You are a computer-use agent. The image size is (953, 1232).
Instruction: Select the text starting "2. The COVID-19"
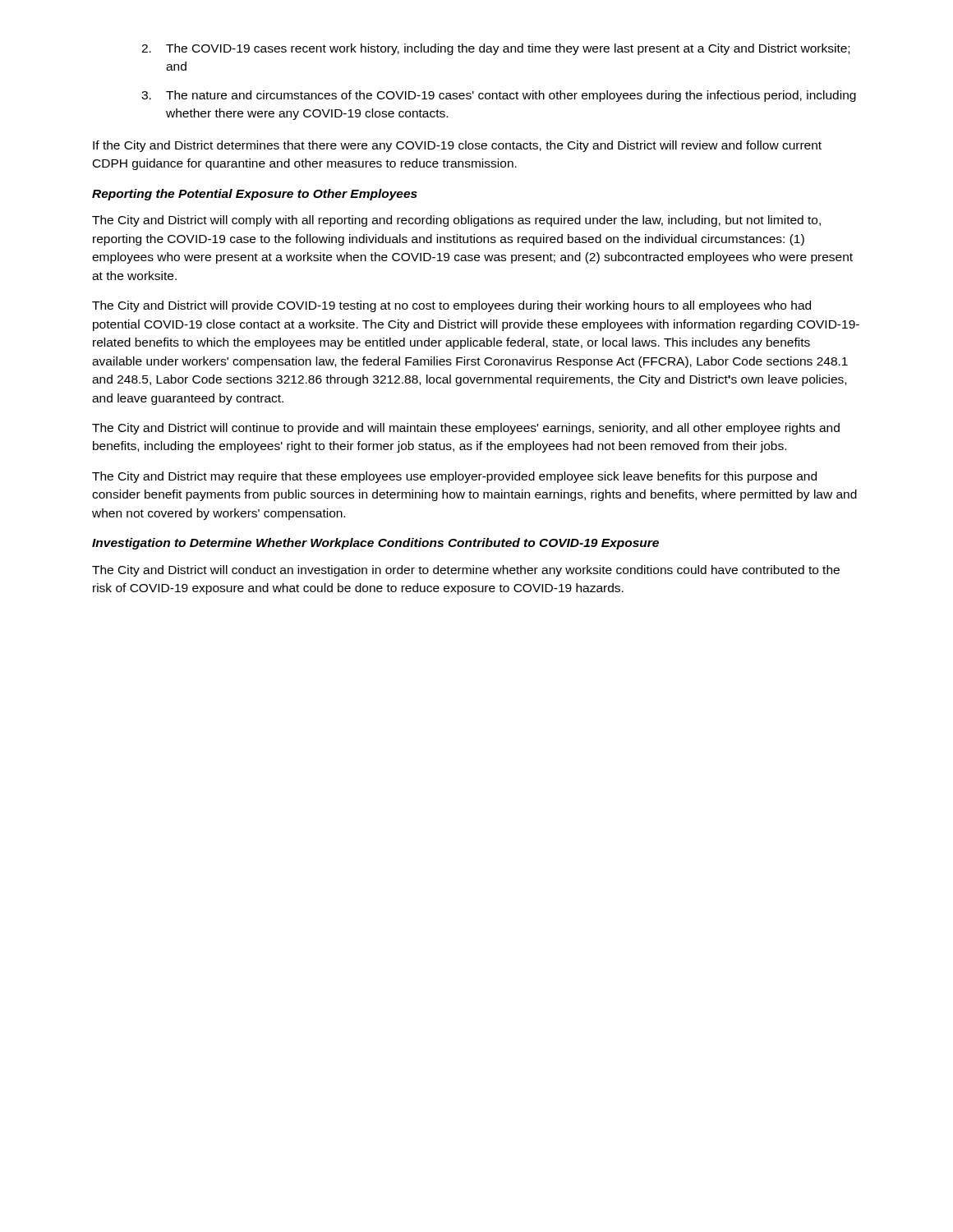click(x=501, y=58)
